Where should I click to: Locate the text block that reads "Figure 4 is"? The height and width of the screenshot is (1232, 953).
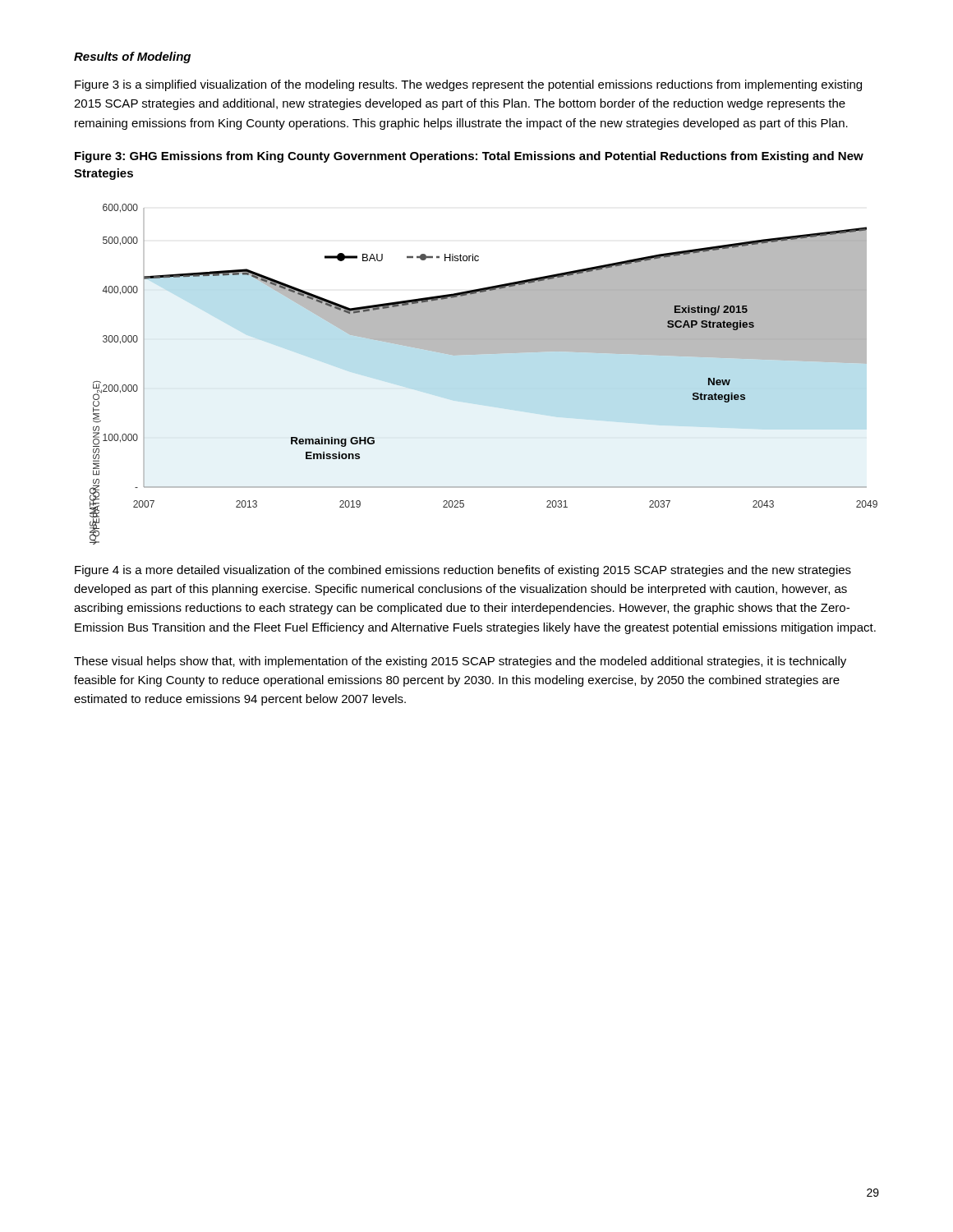click(x=475, y=598)
